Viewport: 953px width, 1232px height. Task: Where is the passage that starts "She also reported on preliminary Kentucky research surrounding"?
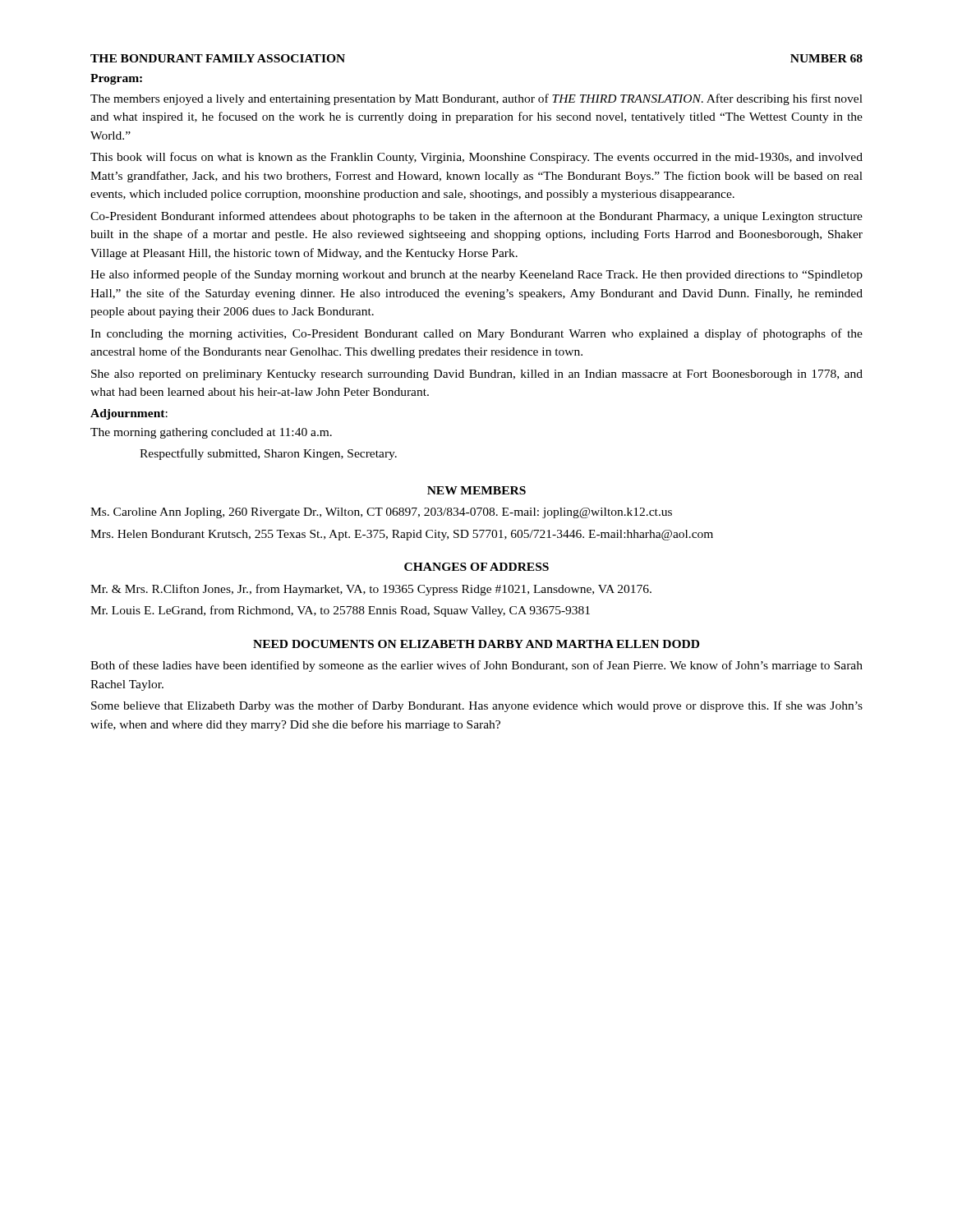click(x=476, y=383)
